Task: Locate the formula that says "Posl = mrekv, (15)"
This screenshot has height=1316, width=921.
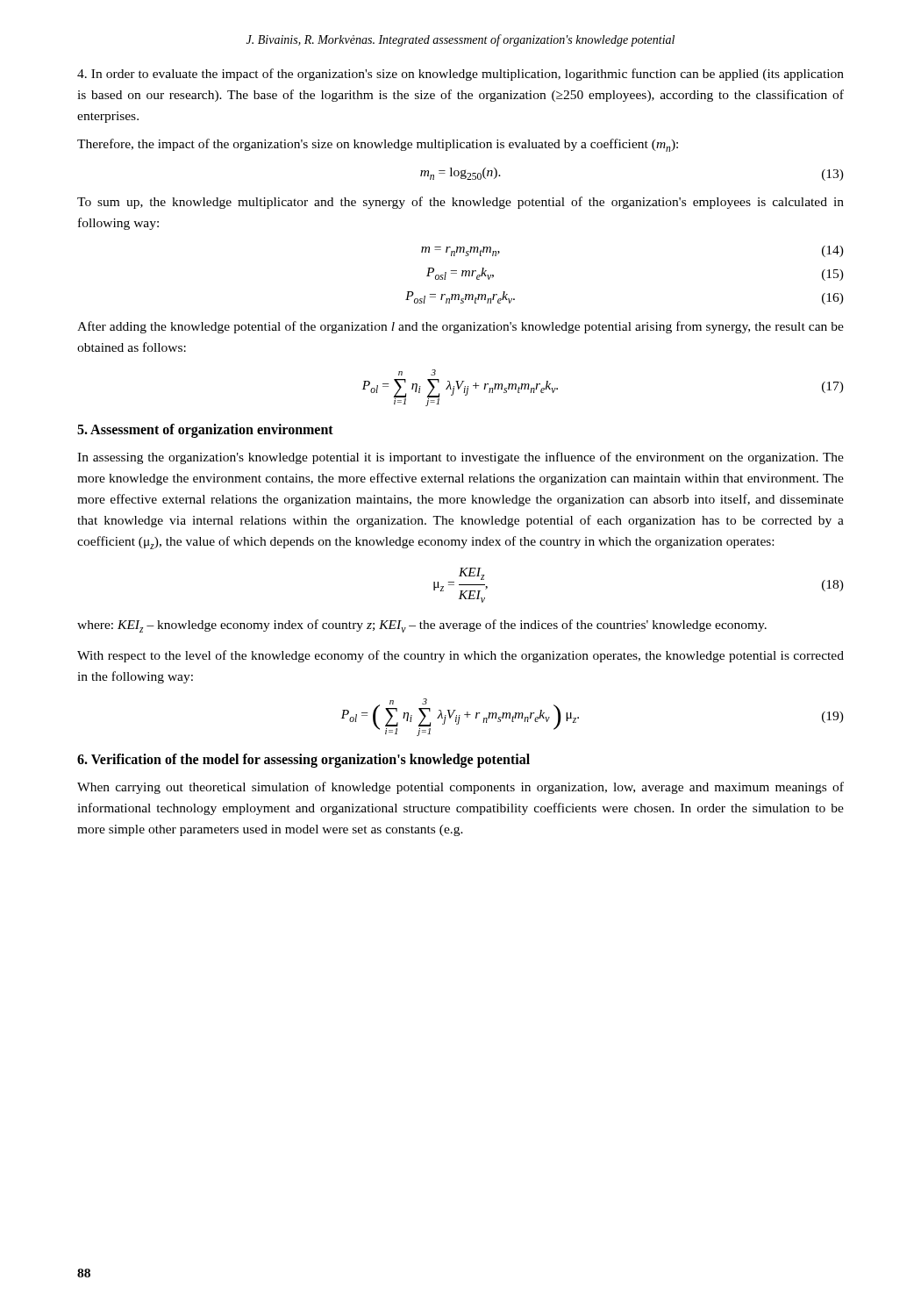Action: pyautogui.click(x=460, y=274)
